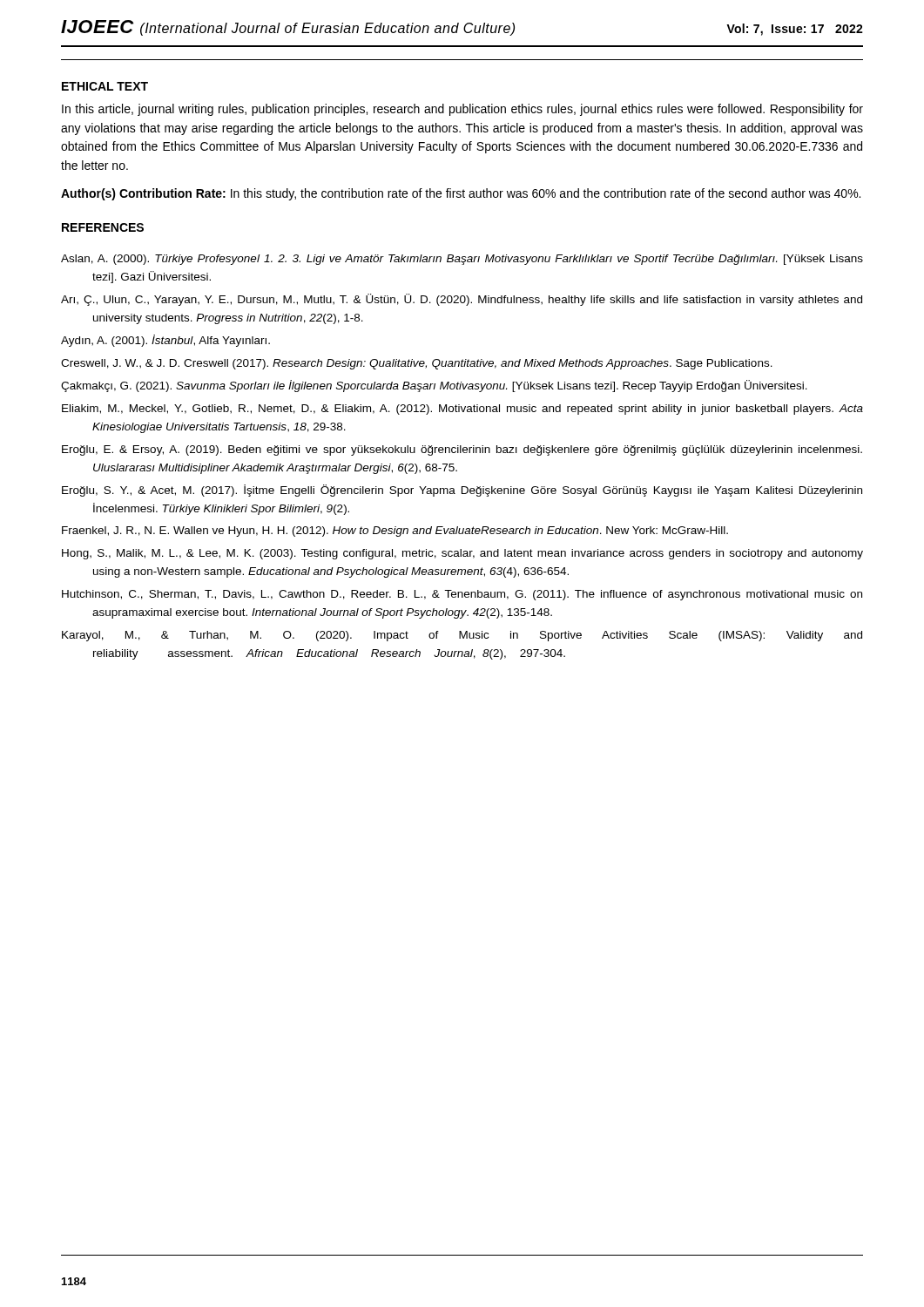Find the block on this page that starts "Author(s) Contribution Rate: In this"

(x=461, y=193)
